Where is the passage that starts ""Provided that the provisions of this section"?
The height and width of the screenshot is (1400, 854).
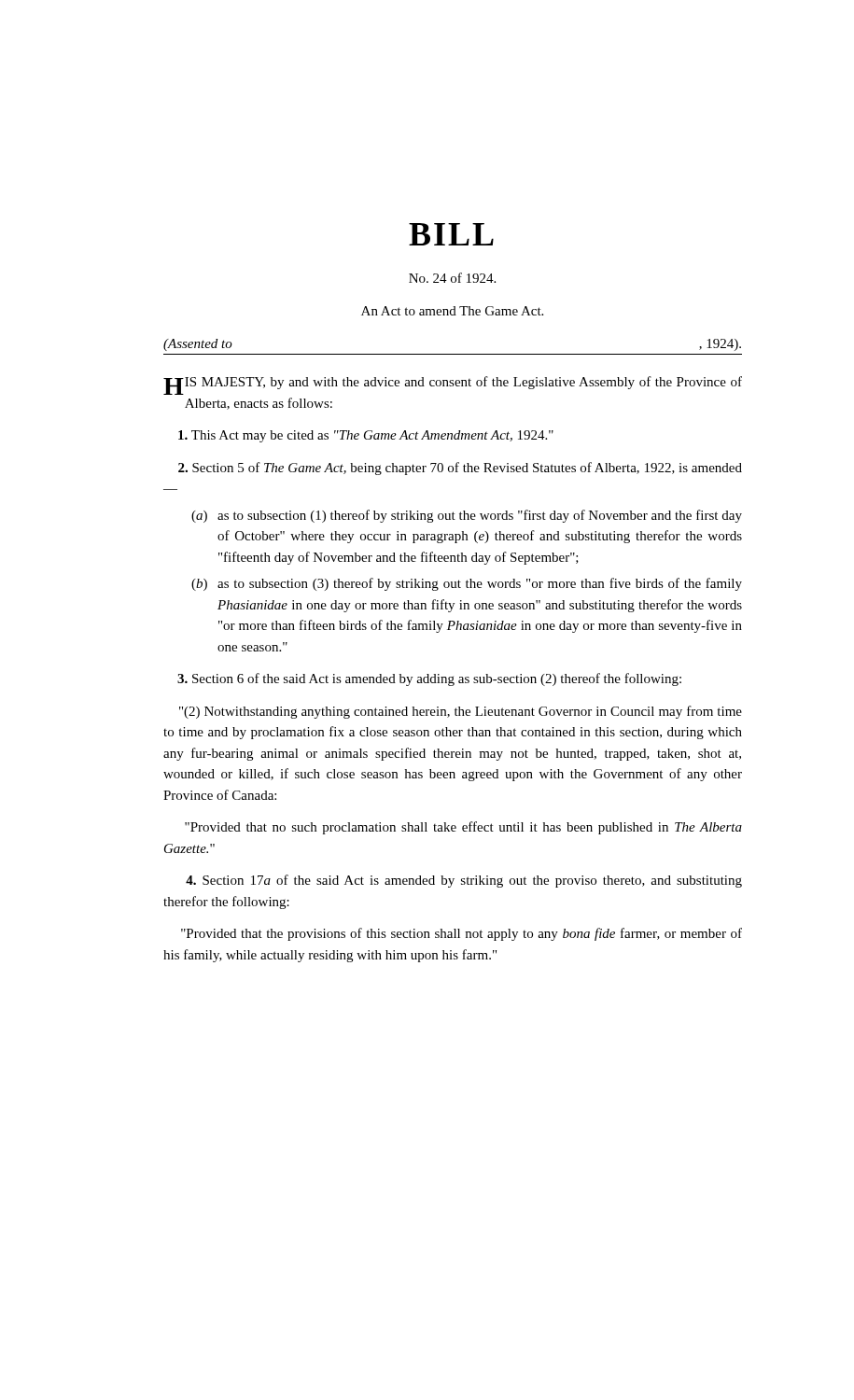[x=453, y=944]
